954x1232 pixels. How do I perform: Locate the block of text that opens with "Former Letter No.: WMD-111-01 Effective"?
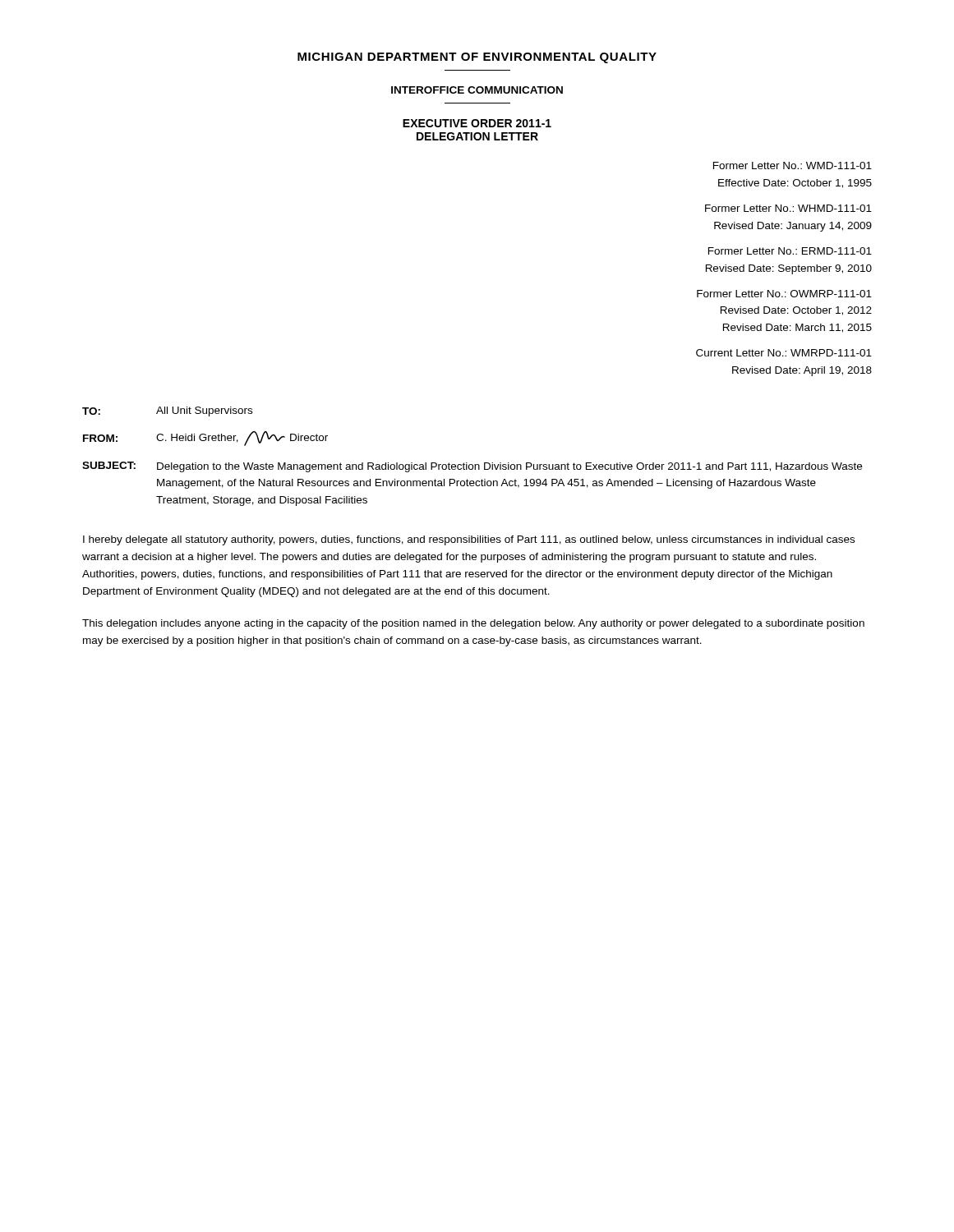tap(793, 165)
